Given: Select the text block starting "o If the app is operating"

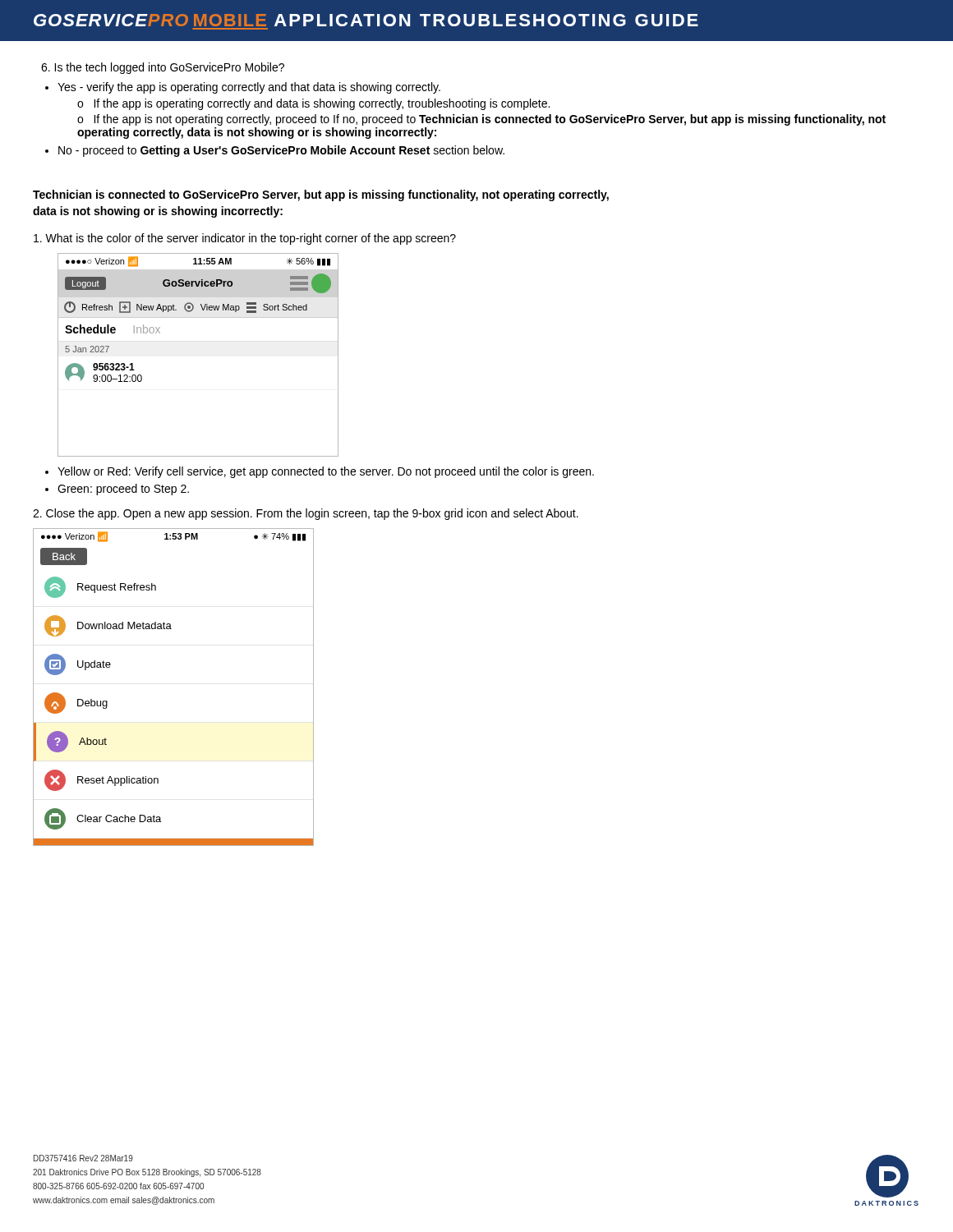Looking at the screenshot, I should click(x=314, y=103).
